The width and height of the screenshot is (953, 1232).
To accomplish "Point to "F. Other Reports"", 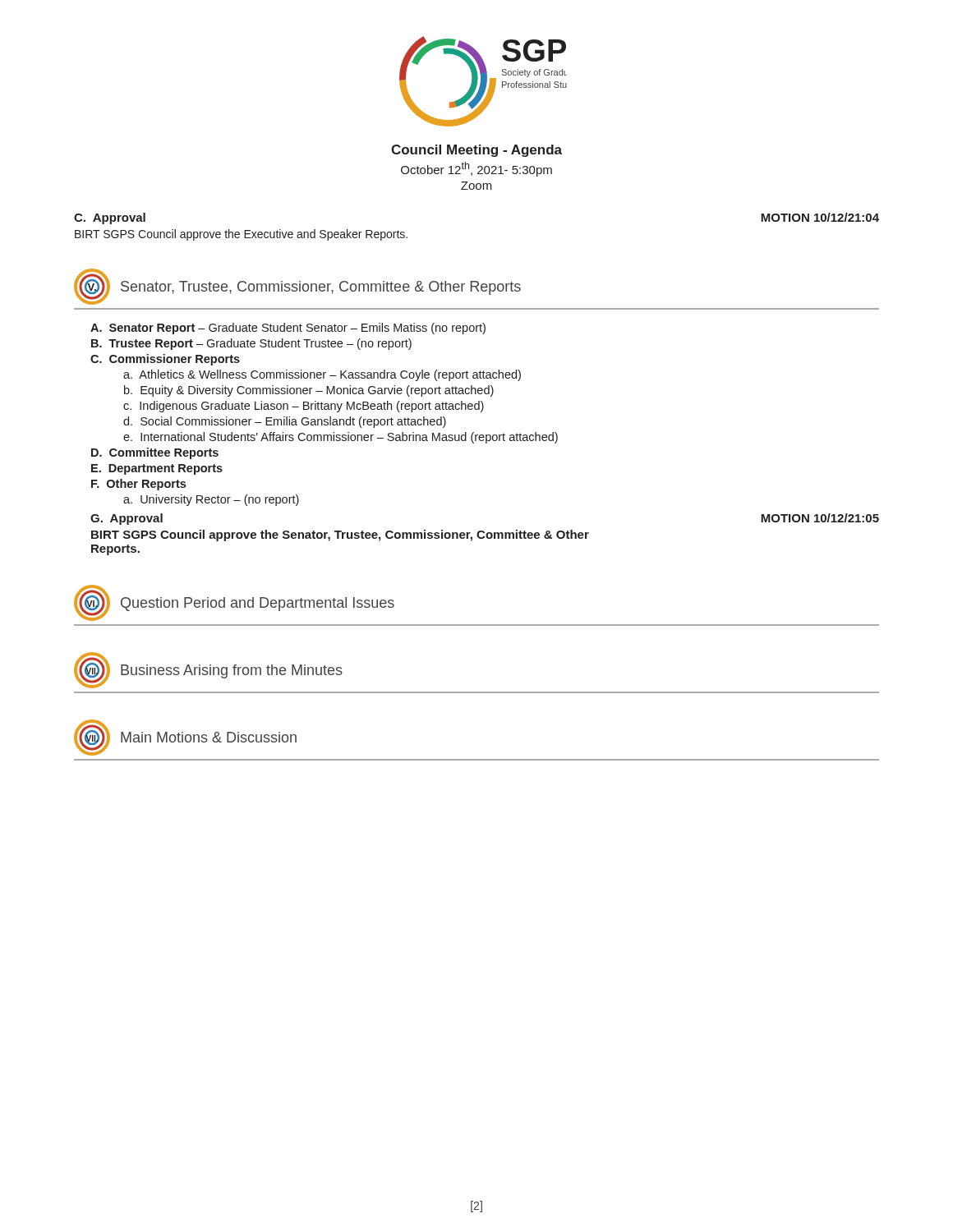I will tap(138, 484).
